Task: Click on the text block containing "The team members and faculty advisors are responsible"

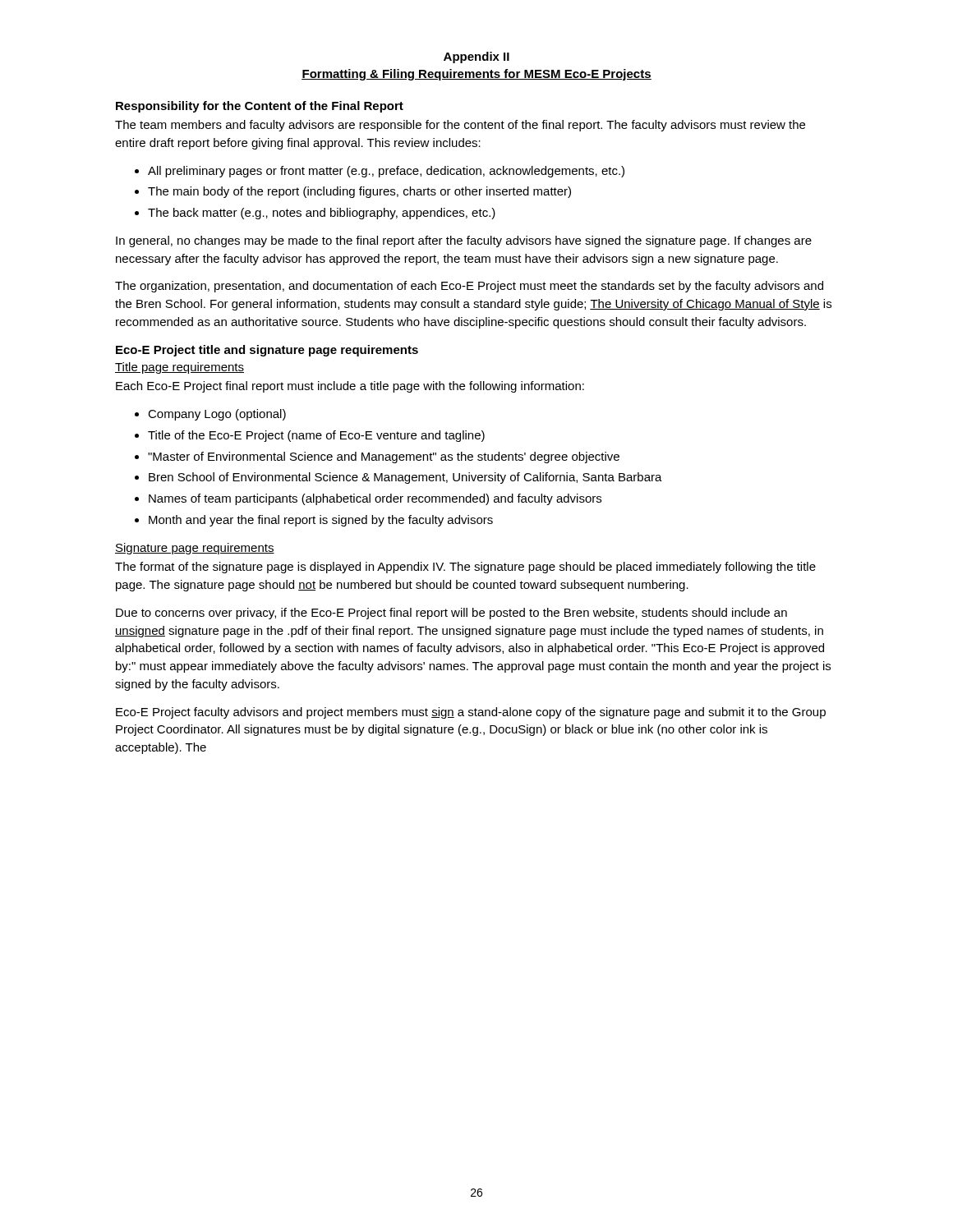Action: coord(476,134)
